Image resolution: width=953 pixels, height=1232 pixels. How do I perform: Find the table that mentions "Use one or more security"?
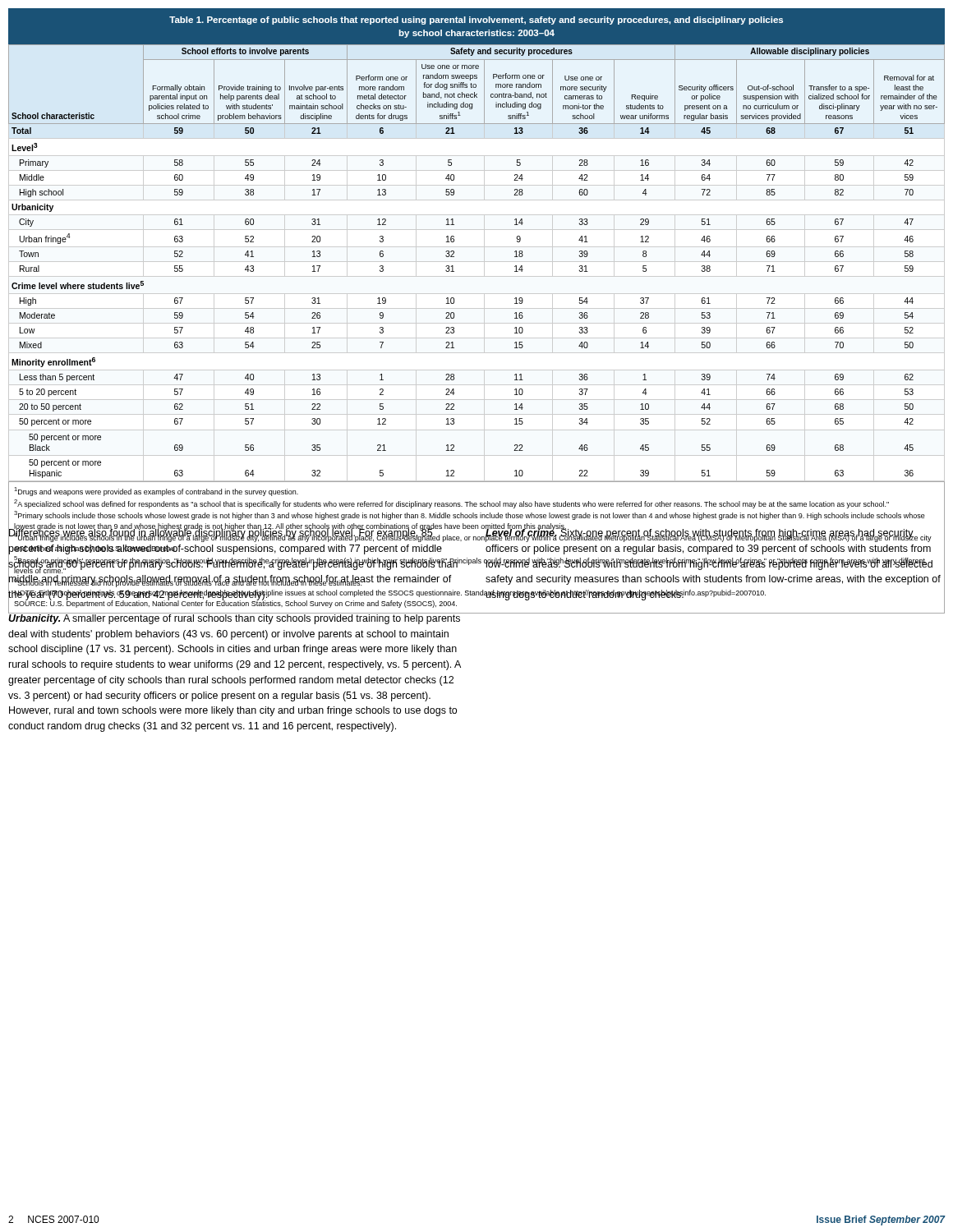476,311
